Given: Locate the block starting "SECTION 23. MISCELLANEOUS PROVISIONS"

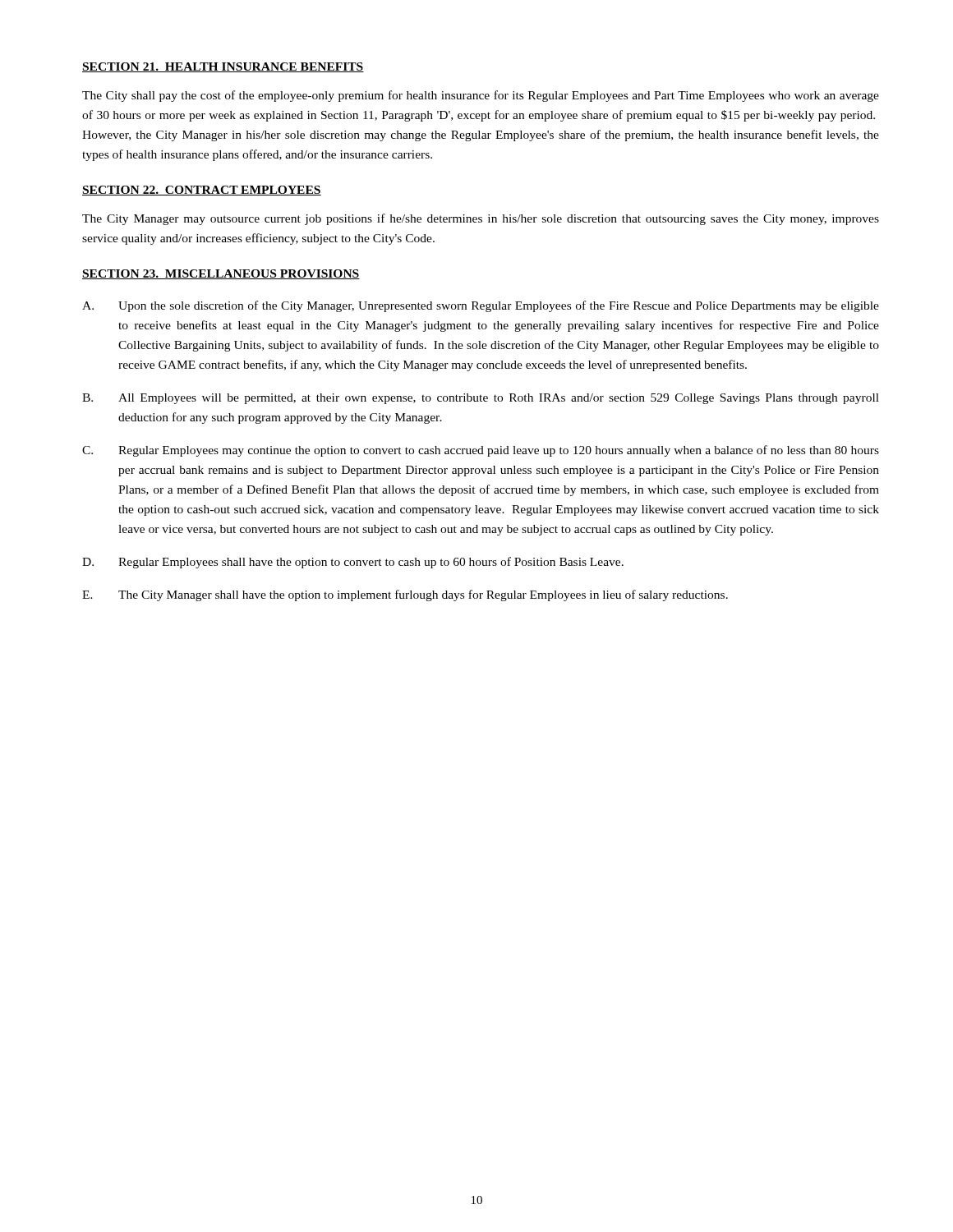Looking at the screenshot, I should pyautogui.click(x=221, y=273).
